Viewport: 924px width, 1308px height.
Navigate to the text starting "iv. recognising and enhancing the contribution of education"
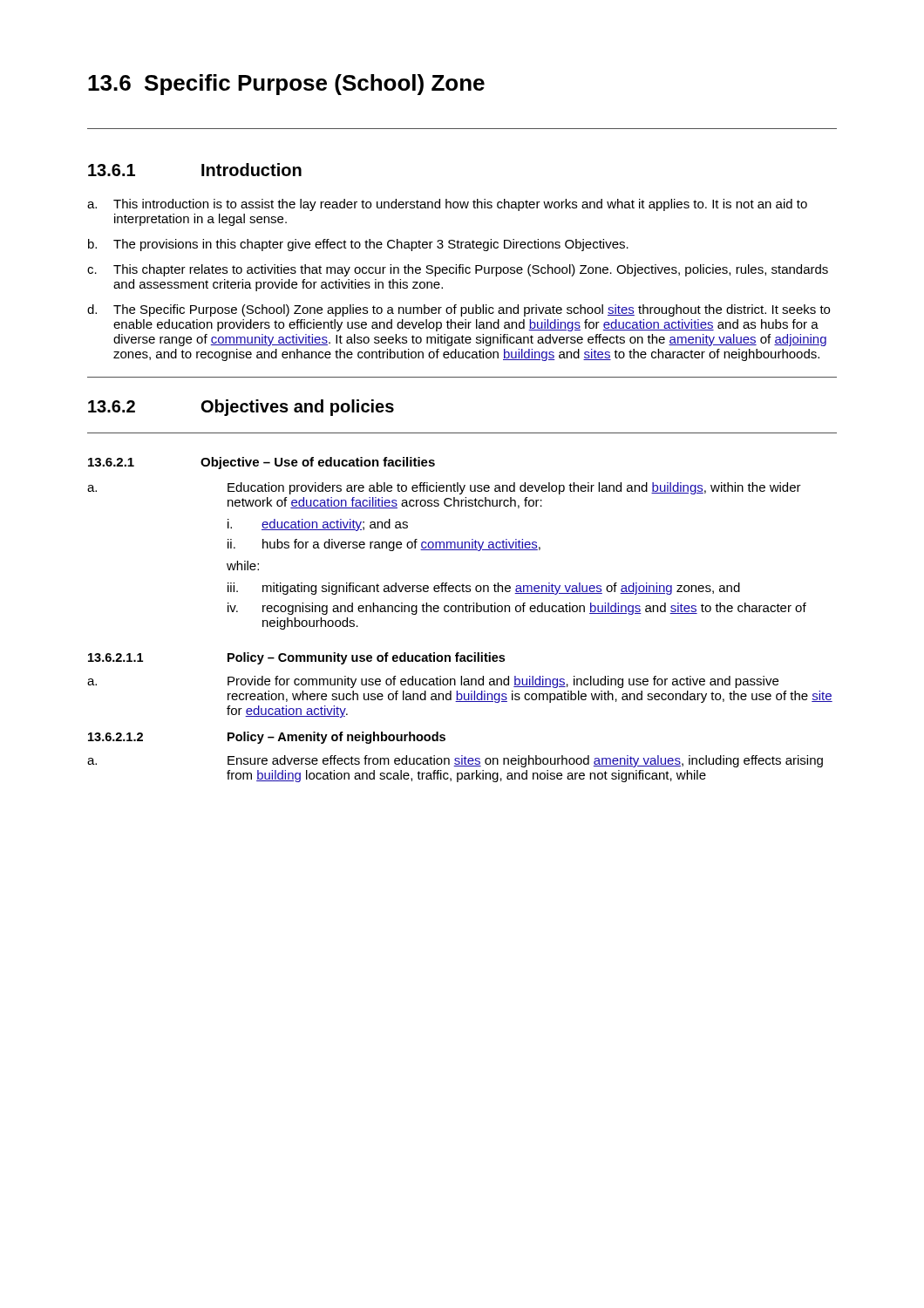point(532,615)
